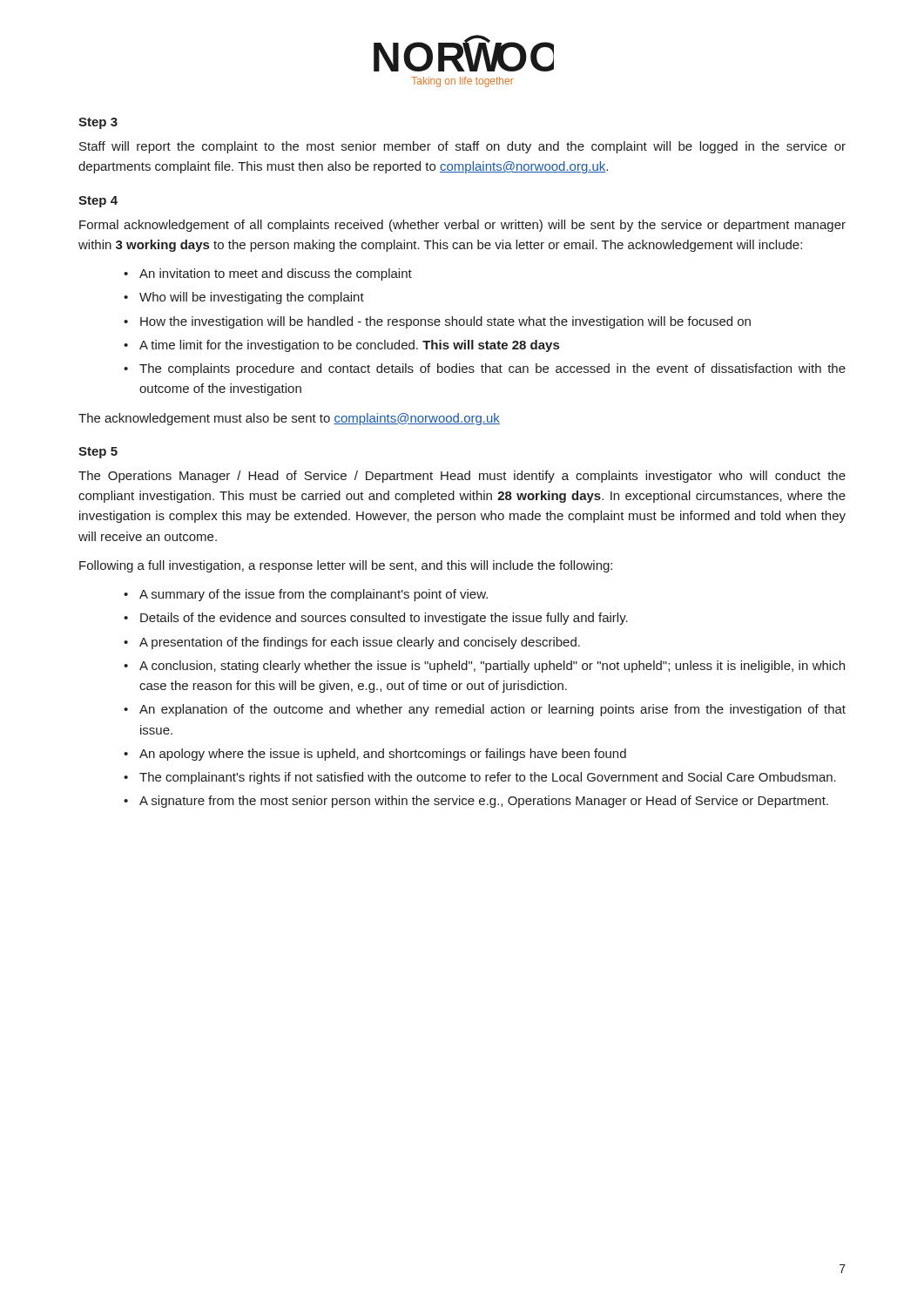Click where it says "Step 3"
This screenshot has height=1307, width=924.
(x=98, y=122)
